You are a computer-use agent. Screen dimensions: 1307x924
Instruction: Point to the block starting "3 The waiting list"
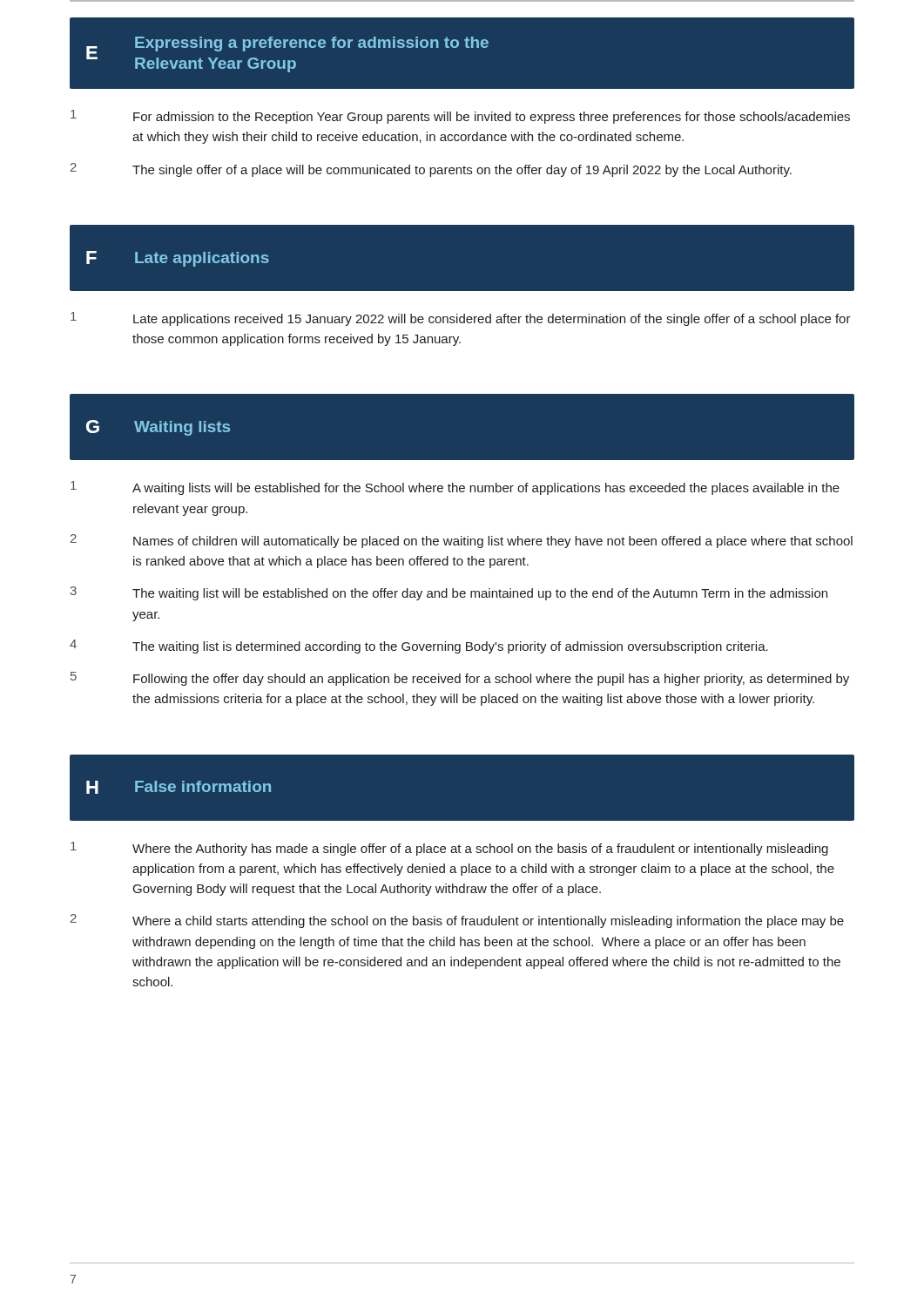point(462,603)
